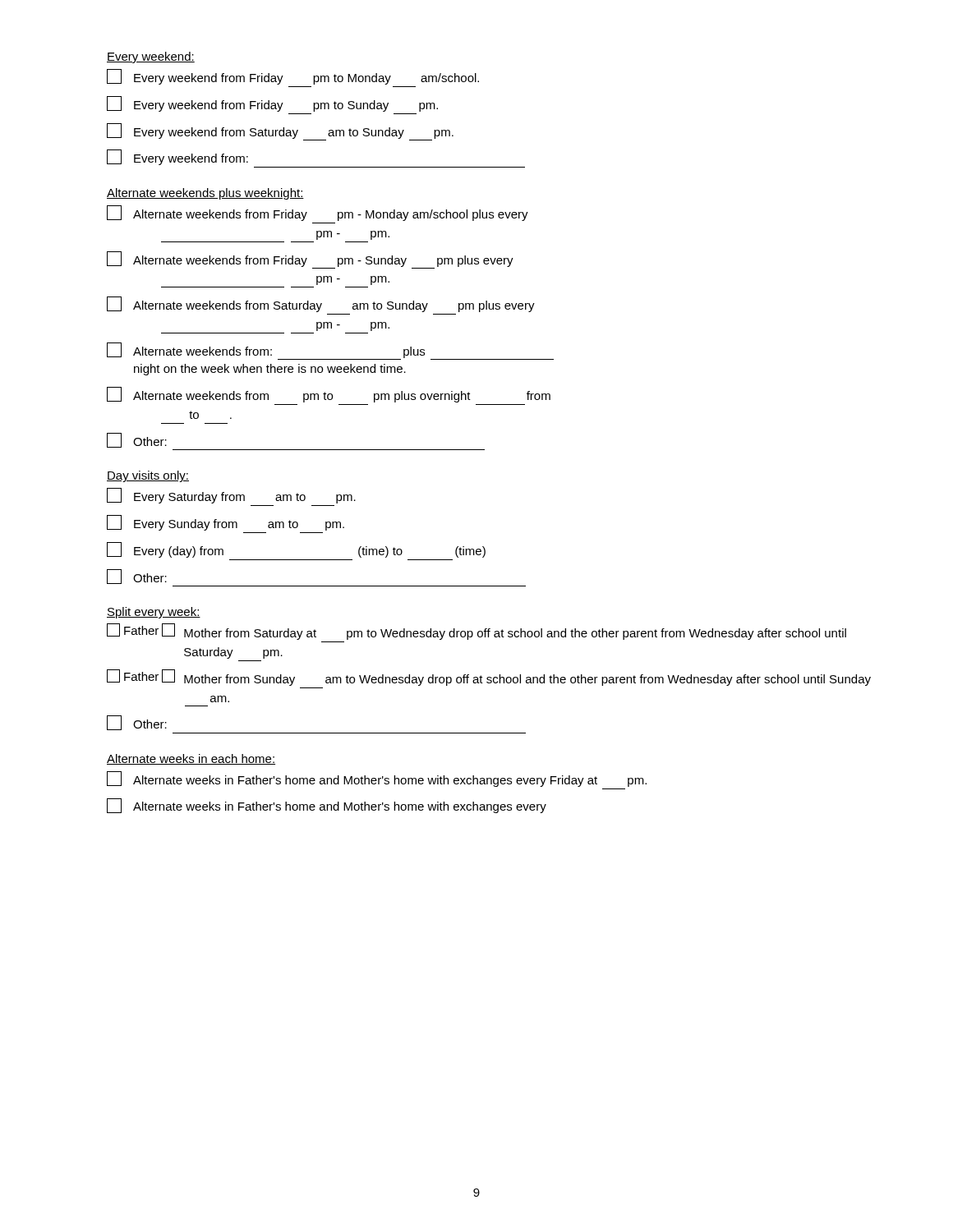The width and height of the screenshot is (953, 1232).
Task: Find the text block starting "Every Saturday from am to pm."
Action: tap(231, 496)
